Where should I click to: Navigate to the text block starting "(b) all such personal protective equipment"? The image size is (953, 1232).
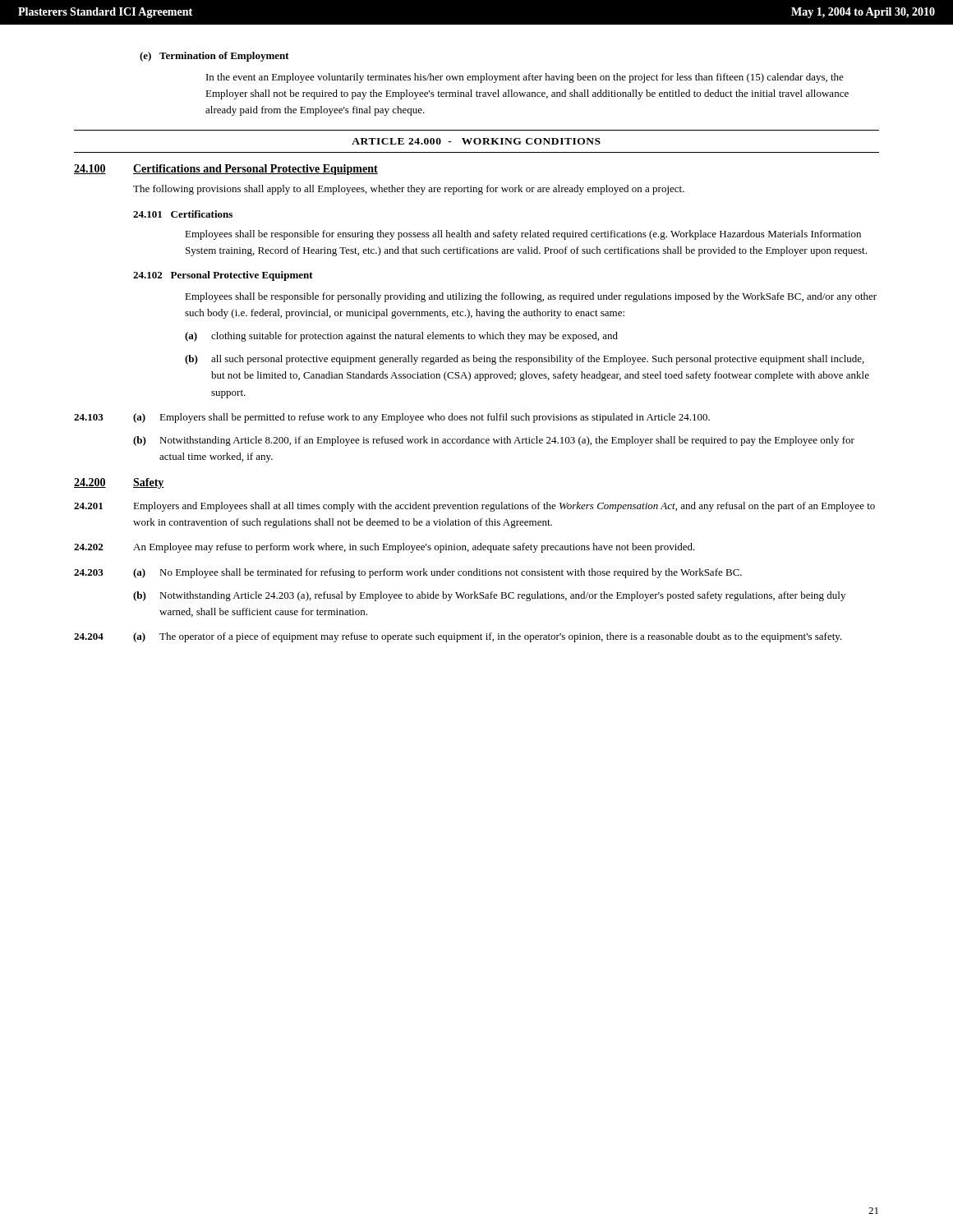click(532, 376)
